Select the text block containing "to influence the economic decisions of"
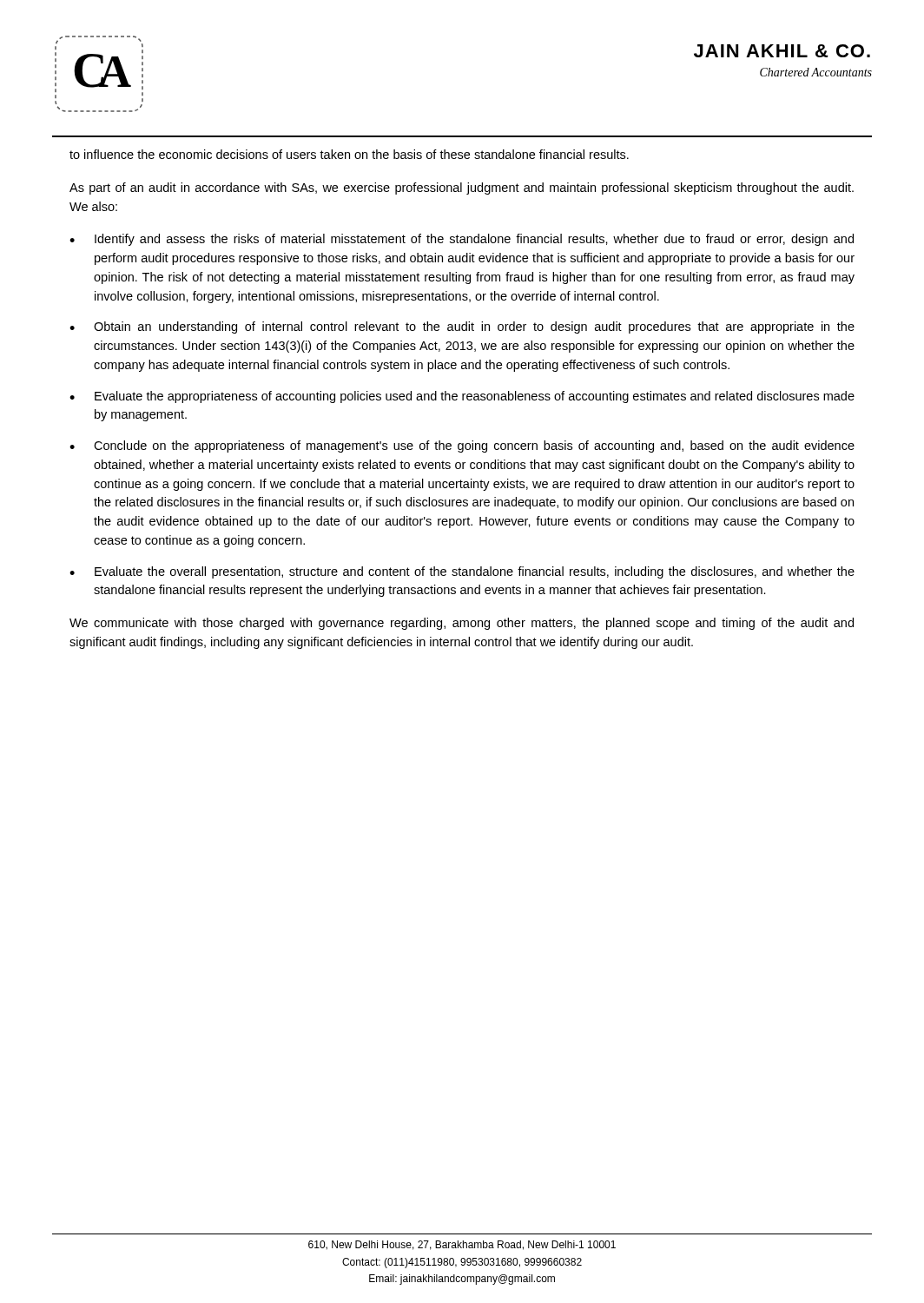Viewport: 924px width, 1303px height. tap(349, 155)
